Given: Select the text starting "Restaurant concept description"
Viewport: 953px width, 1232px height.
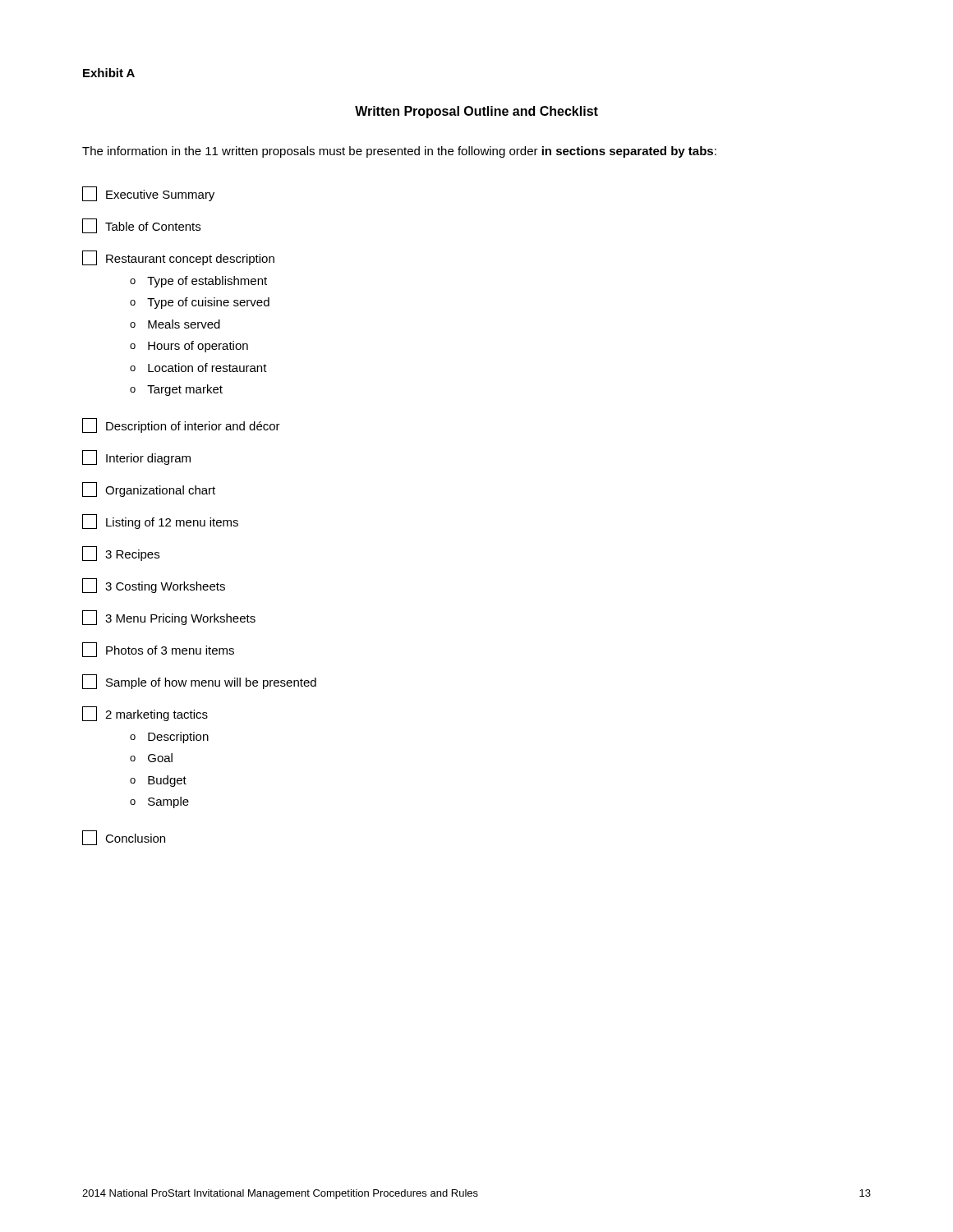Looking at the screenshot, I should (179, 326).
